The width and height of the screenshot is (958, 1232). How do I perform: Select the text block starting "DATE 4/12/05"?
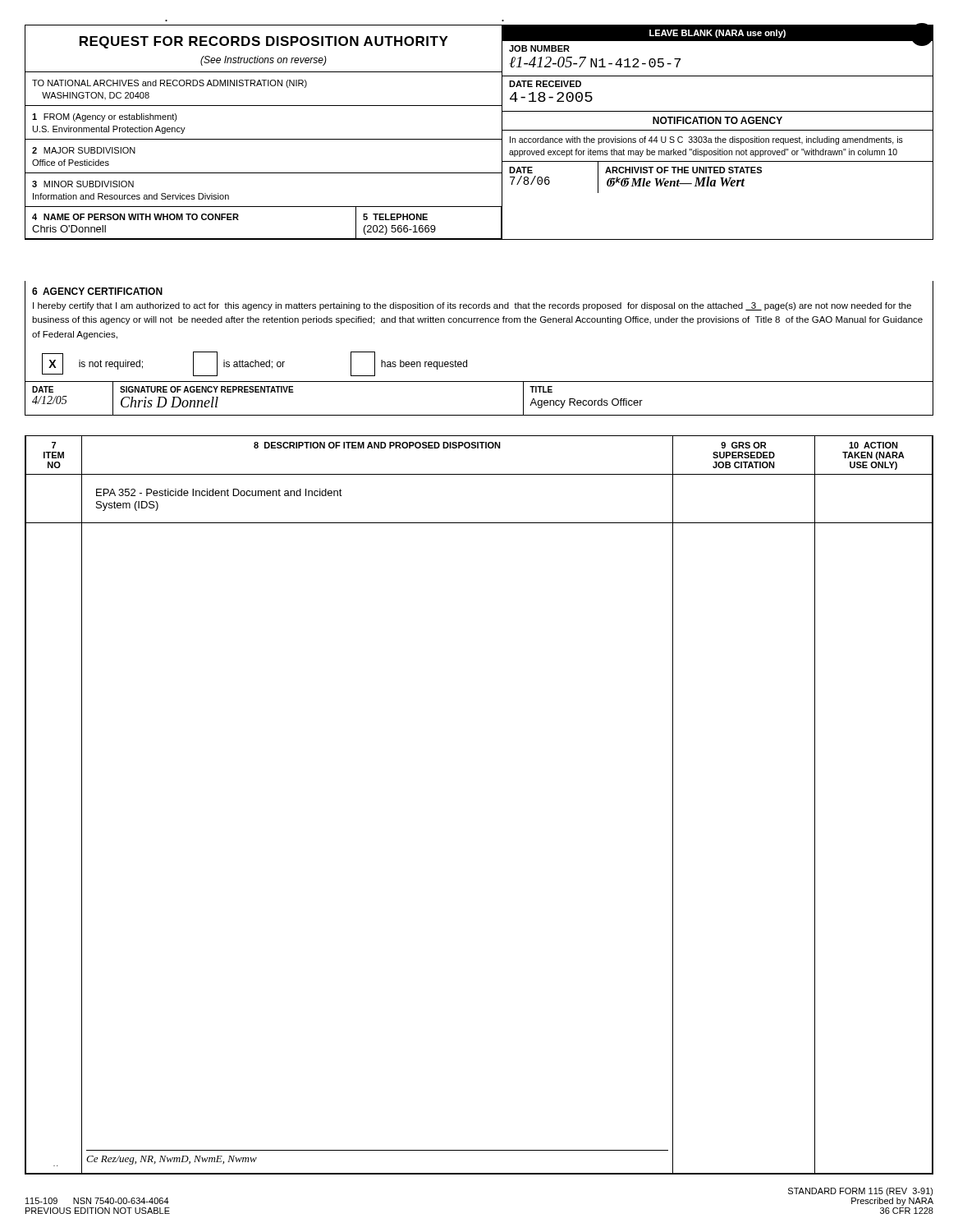[69, 396]
